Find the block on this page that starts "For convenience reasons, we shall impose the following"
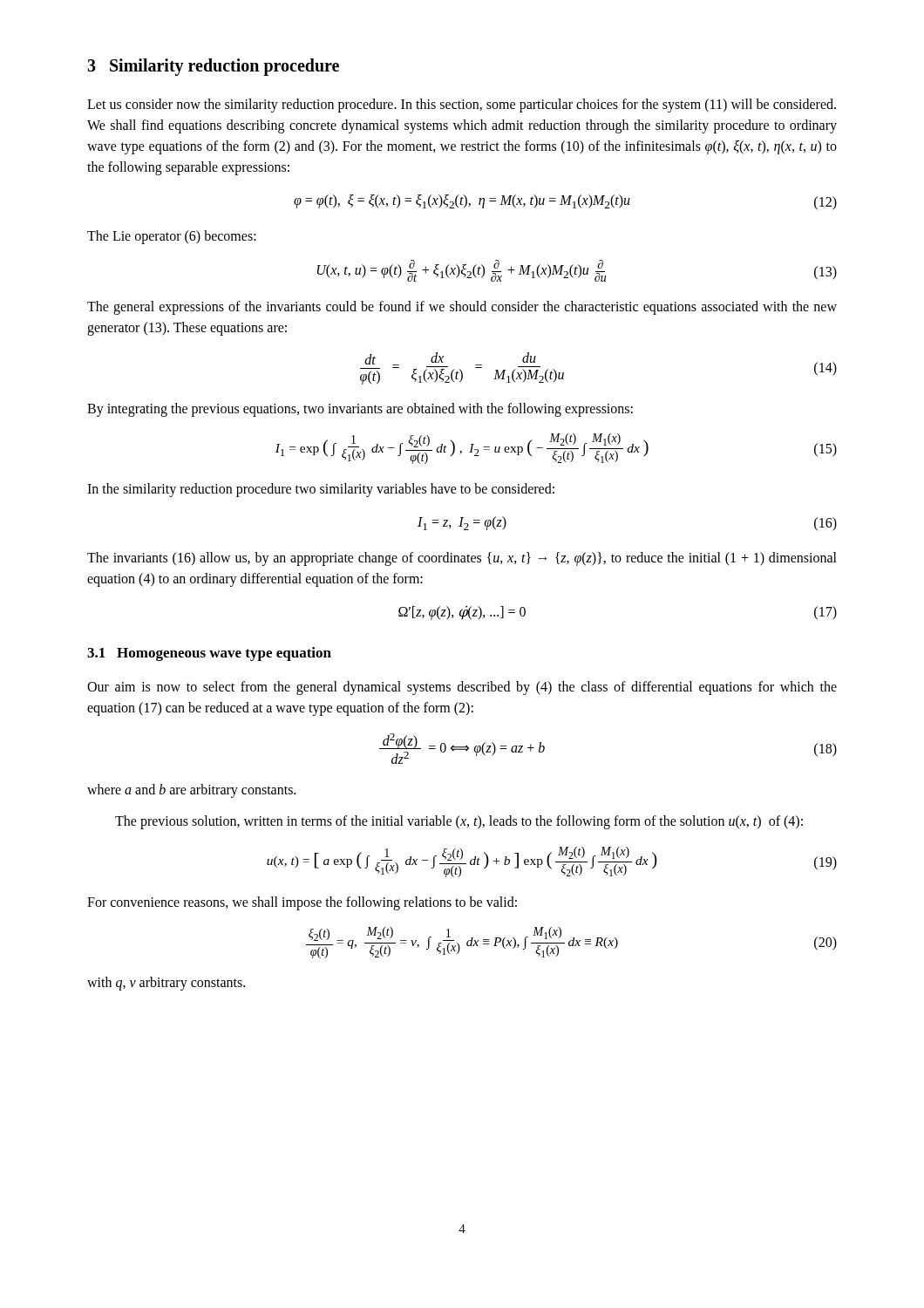The height and width of the screenshot is (1308, 924). point(462,903)
